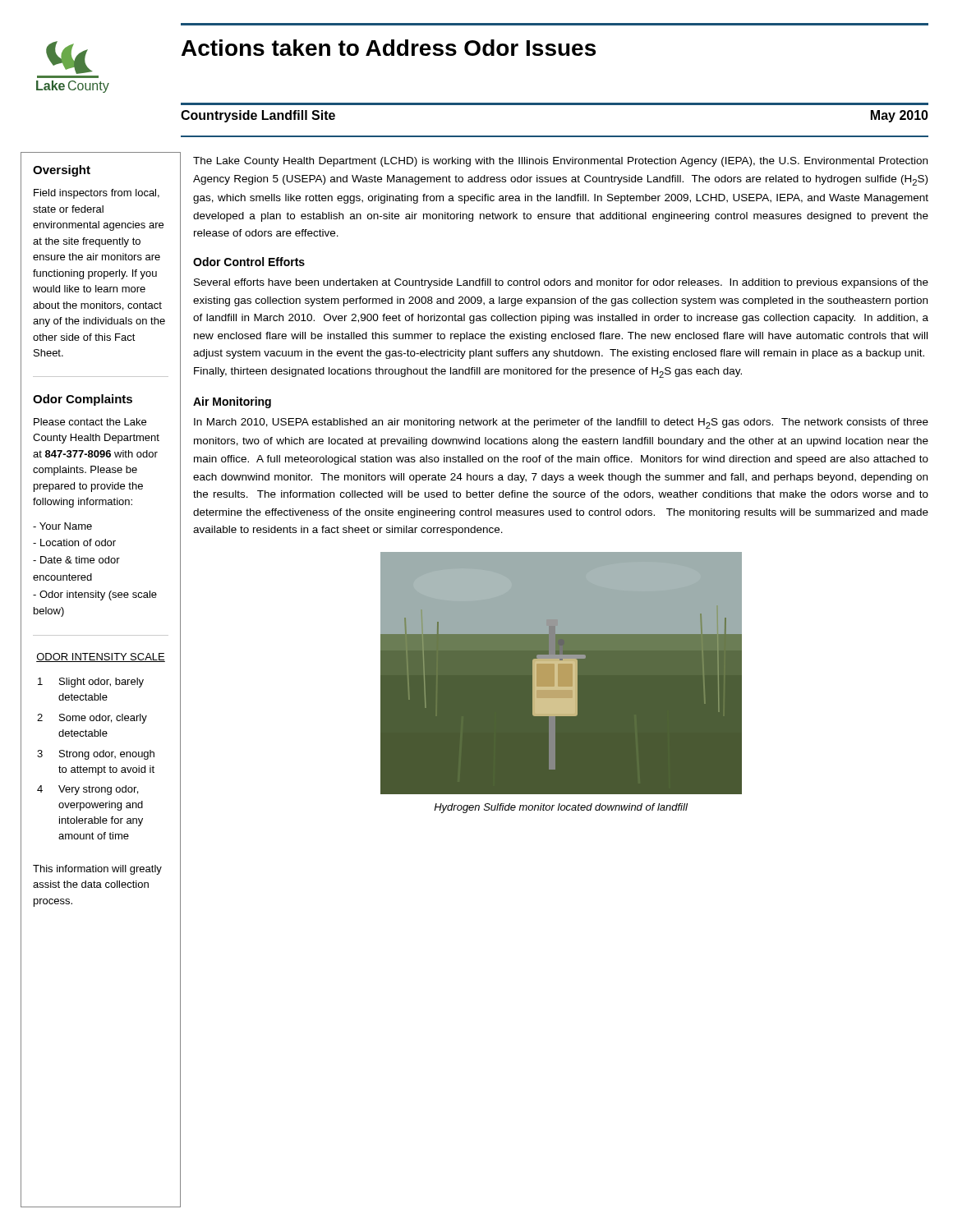Navigate to the text block starting "The Lake County"
Screen dimensions: 1232x953
tap(561, 197)
